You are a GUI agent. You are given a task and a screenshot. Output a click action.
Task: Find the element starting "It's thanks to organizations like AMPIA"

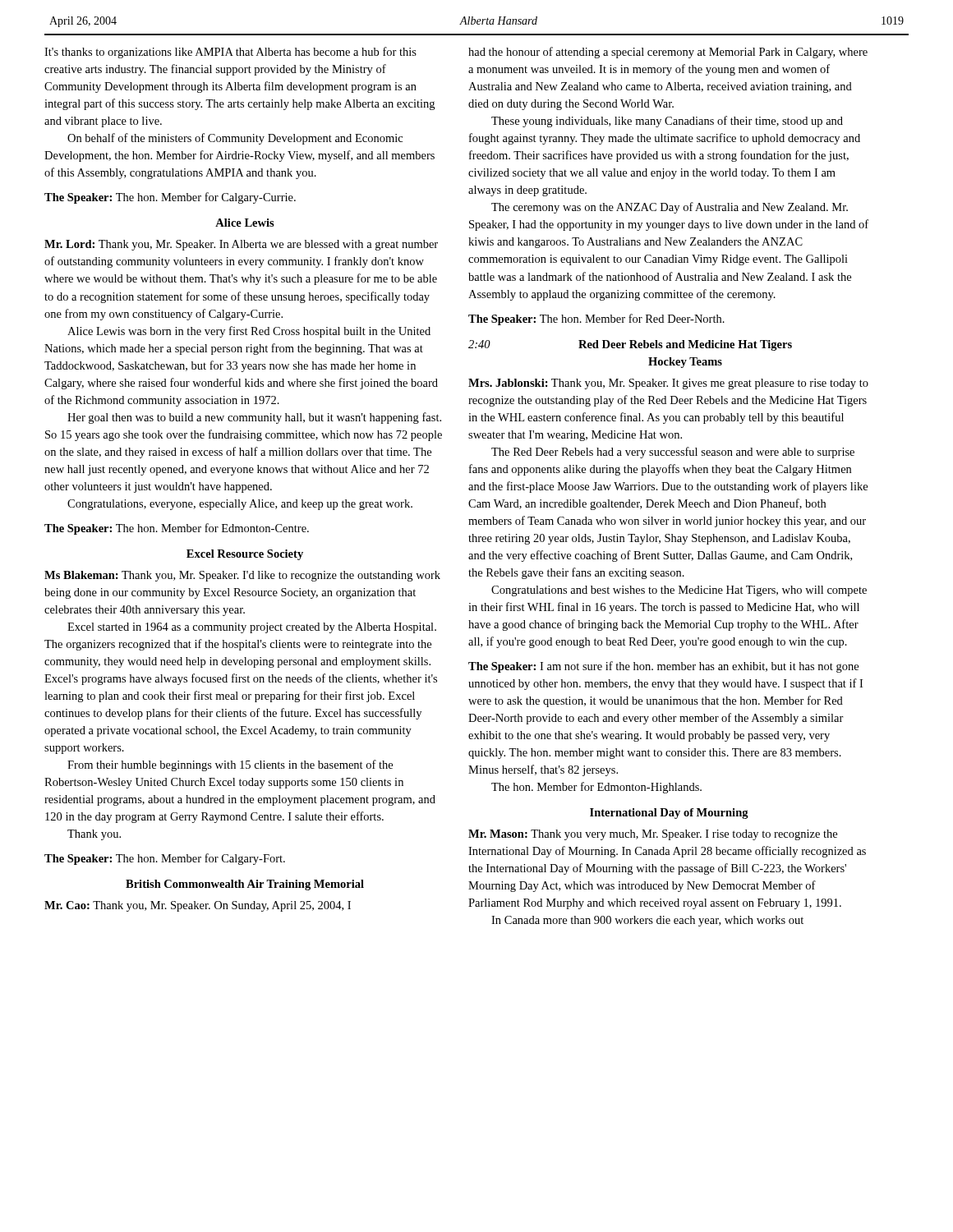click(245, 113)
